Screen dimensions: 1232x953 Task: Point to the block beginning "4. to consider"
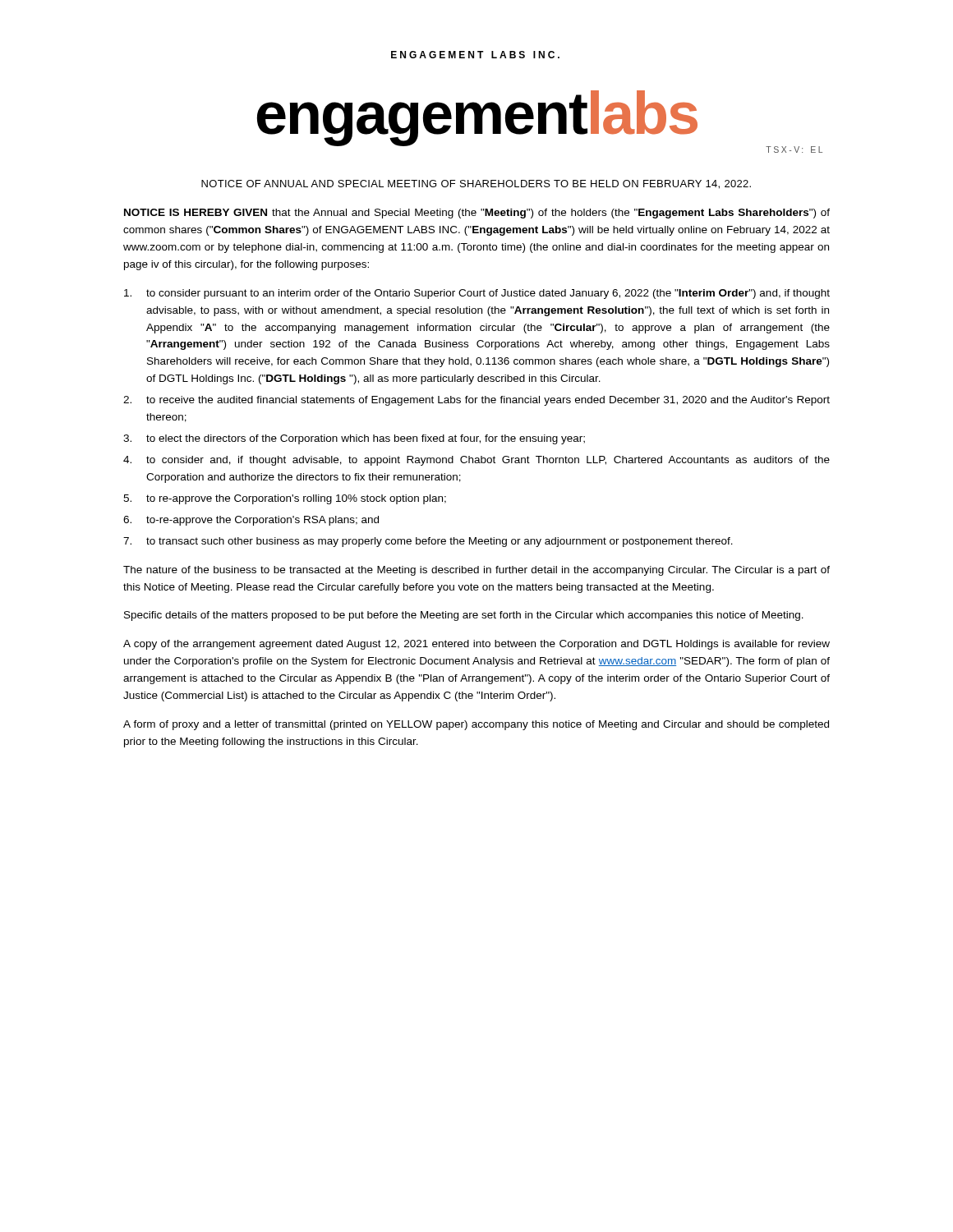(476, 469)
